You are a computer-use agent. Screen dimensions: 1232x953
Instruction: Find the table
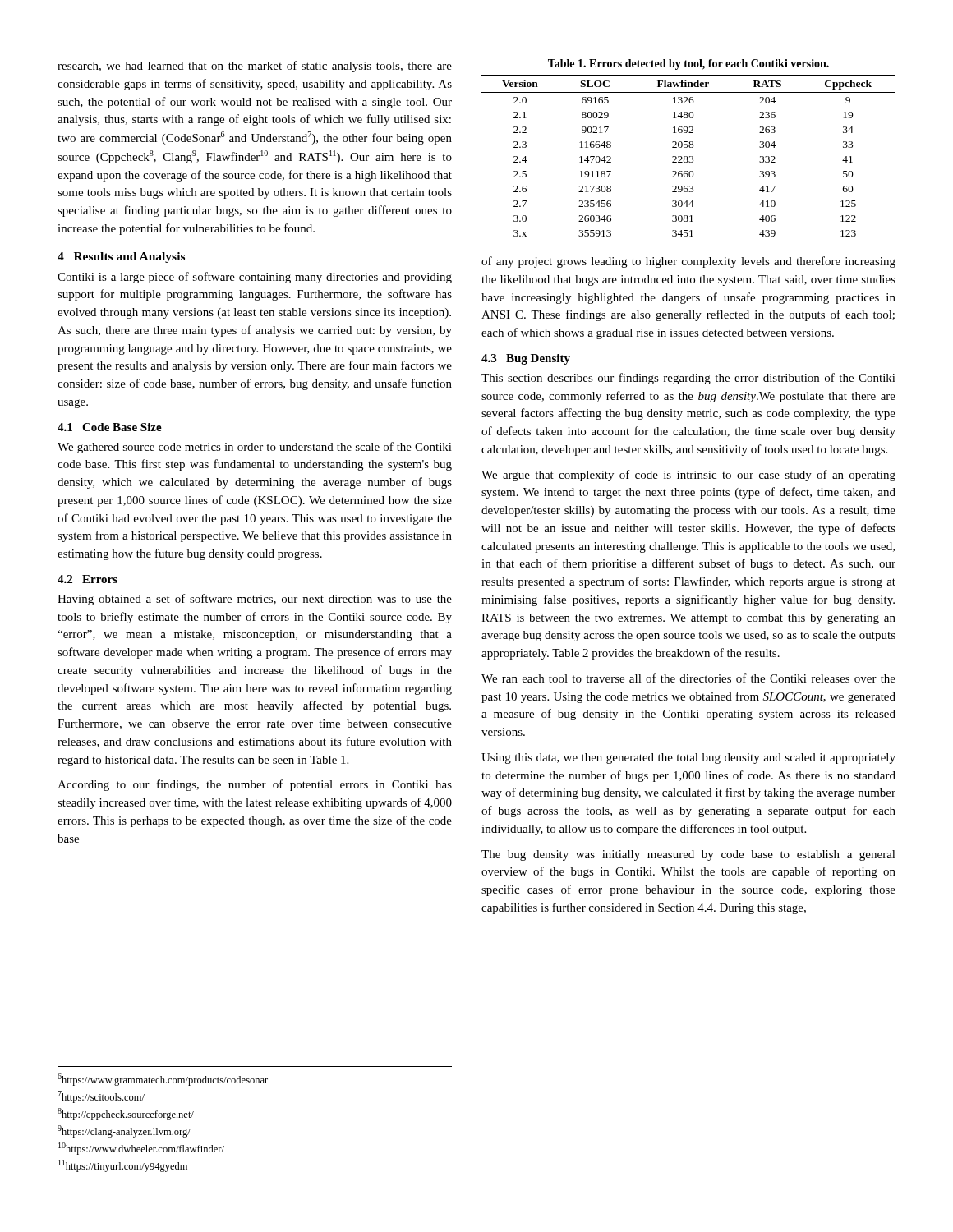point(688,158)
